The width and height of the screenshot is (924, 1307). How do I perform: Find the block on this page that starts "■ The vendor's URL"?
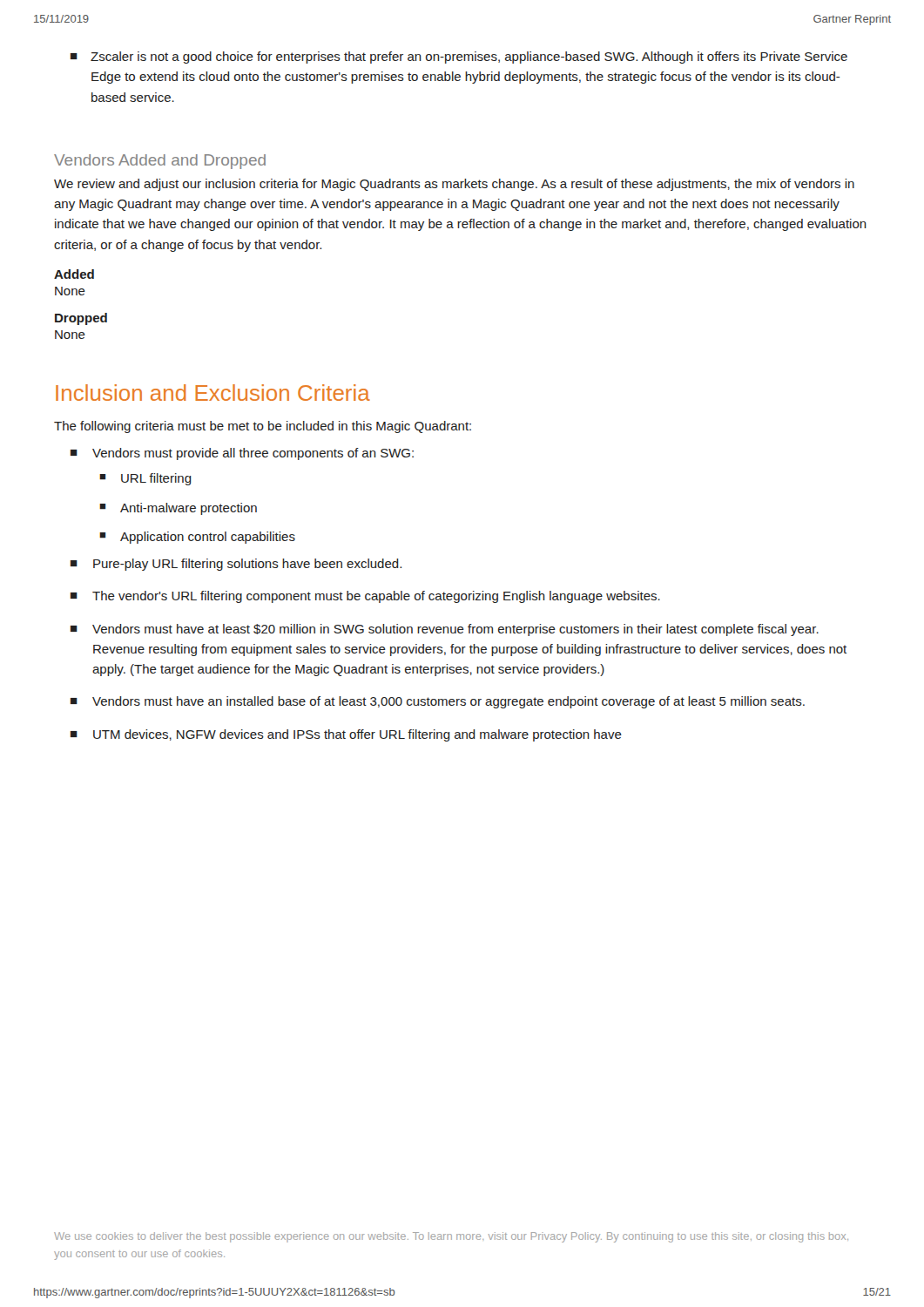coord(365,596)
